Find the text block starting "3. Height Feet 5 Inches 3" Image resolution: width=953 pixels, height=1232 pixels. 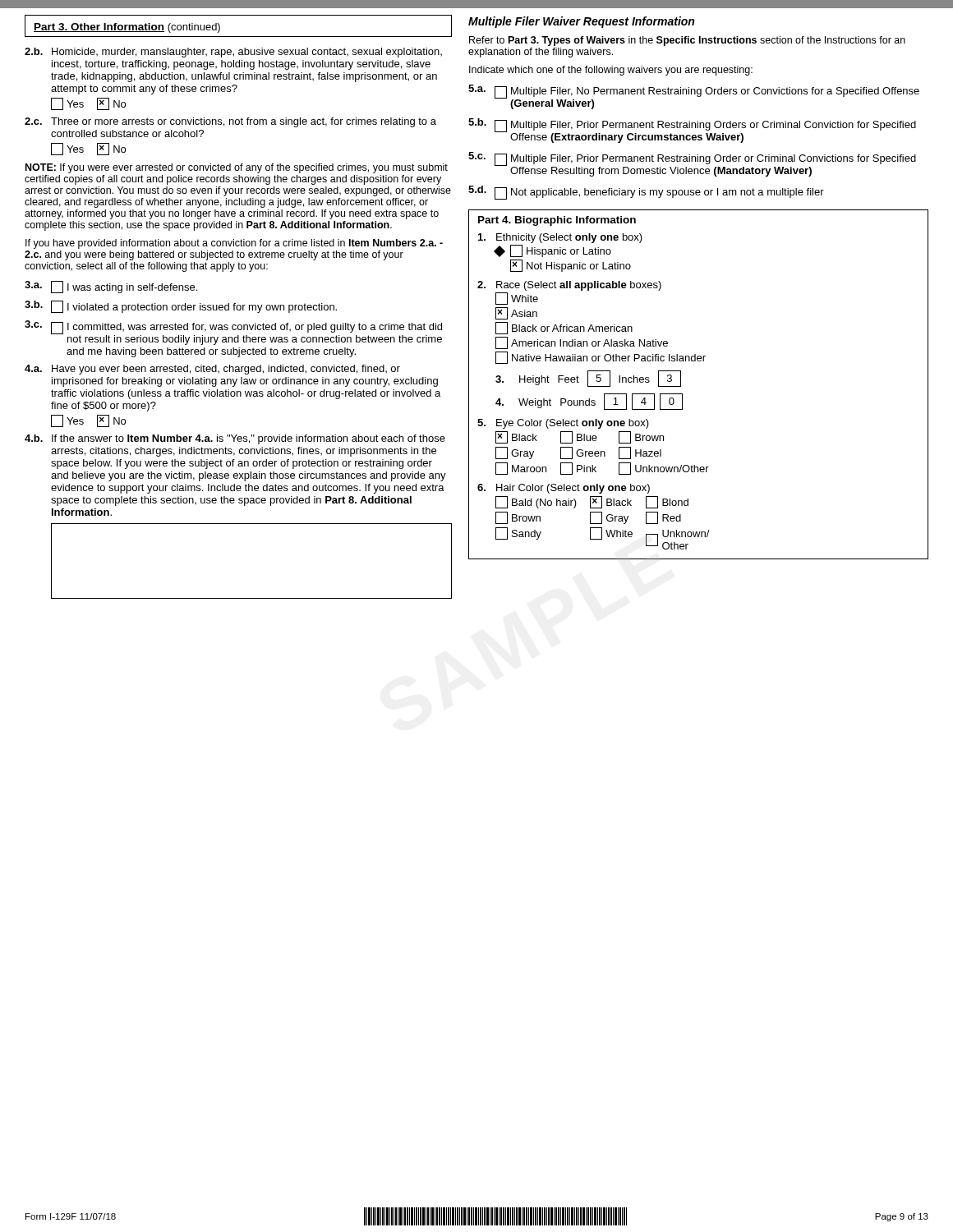[x=588, y=379]
